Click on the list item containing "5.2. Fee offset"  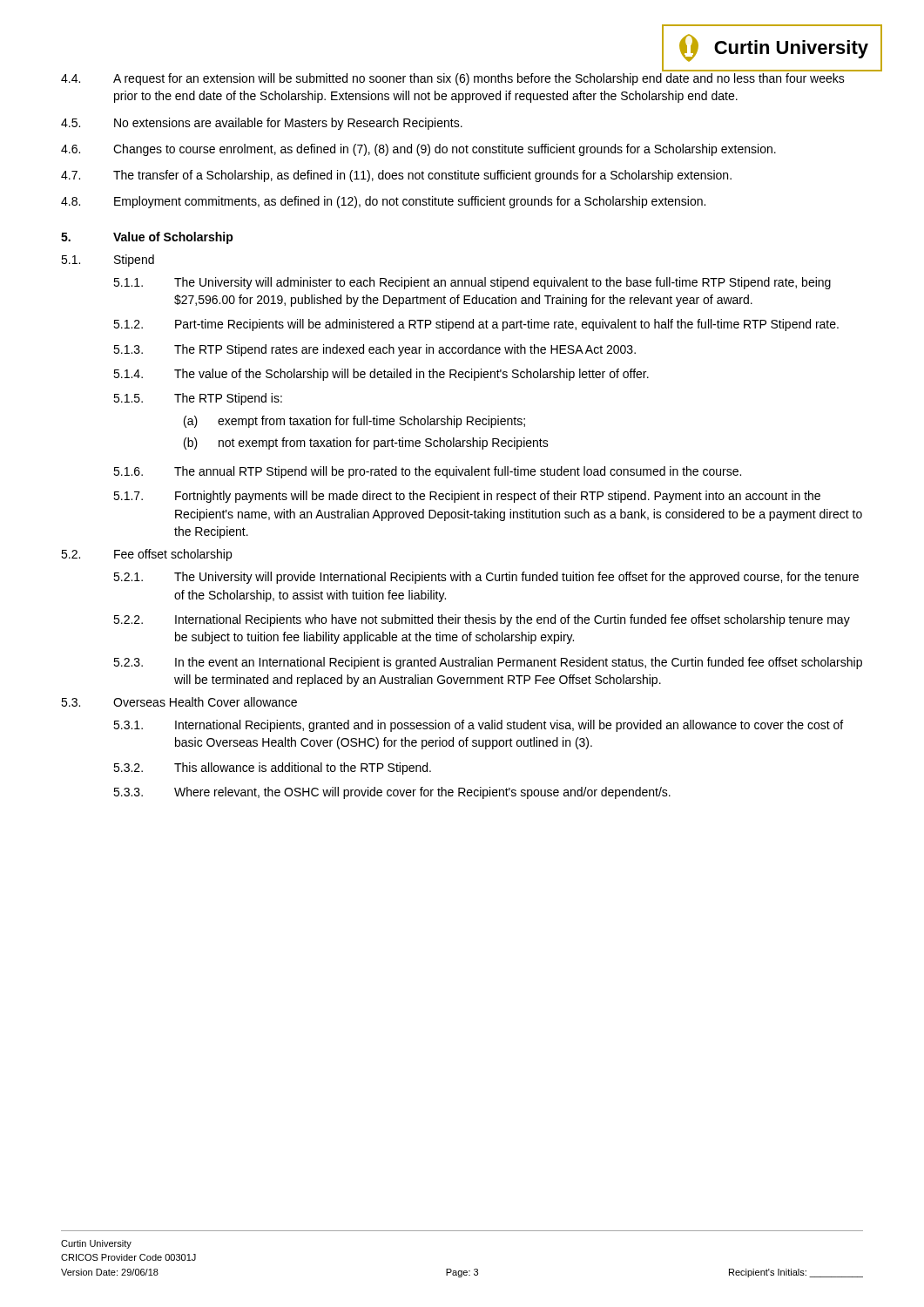pos(146,555)
